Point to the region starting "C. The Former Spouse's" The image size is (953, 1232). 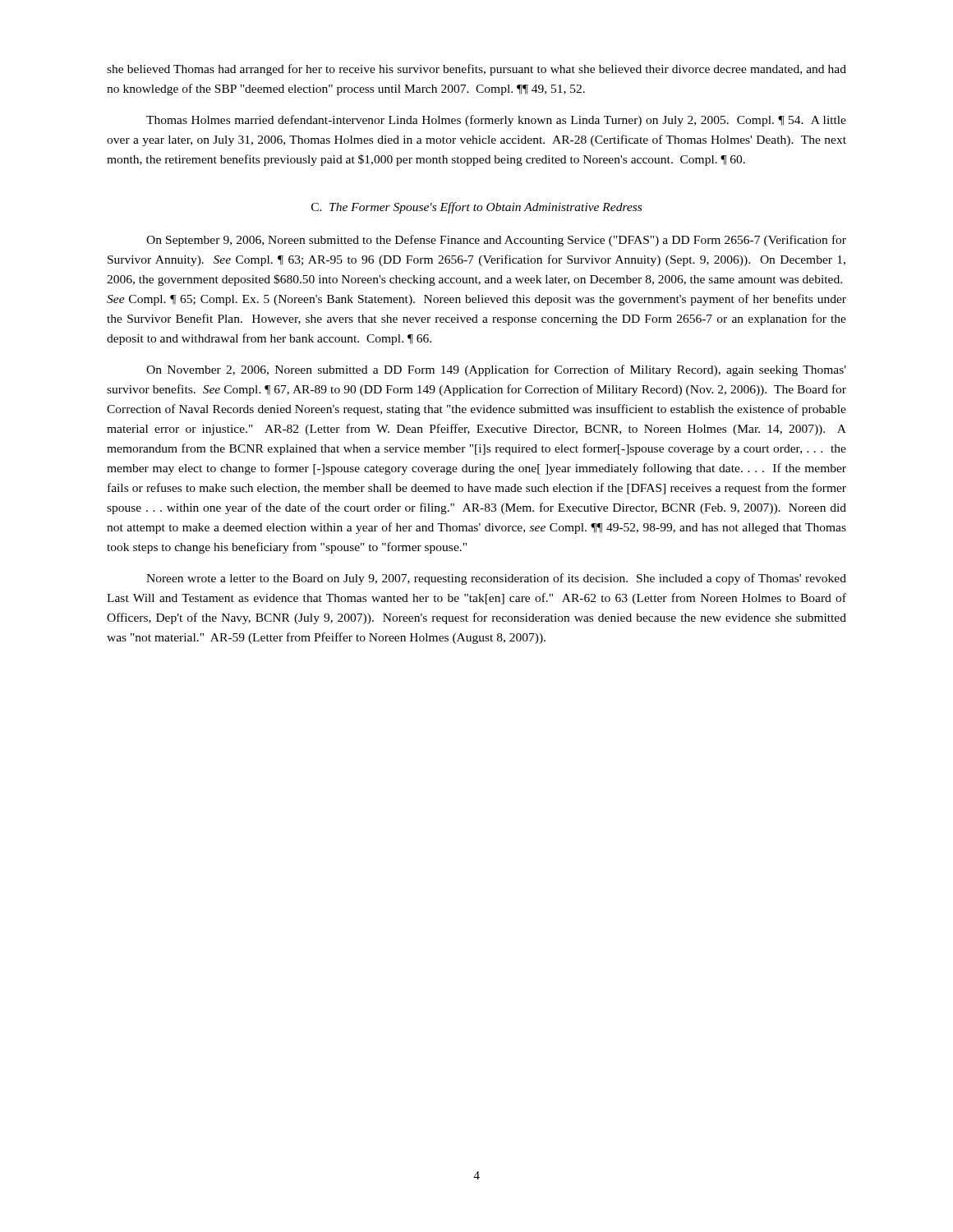click(476, 207)
